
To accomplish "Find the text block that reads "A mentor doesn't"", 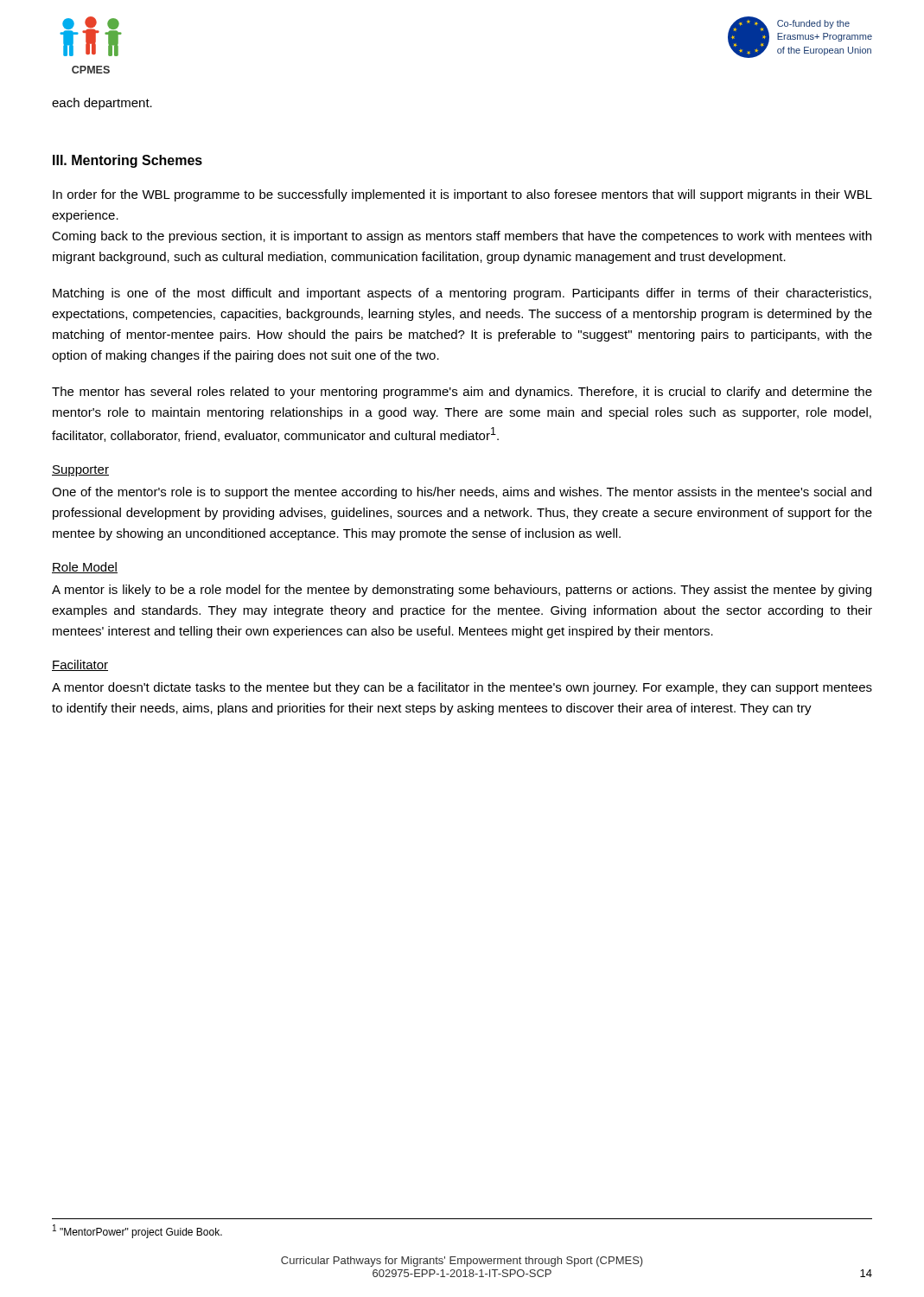I will 462,697.
